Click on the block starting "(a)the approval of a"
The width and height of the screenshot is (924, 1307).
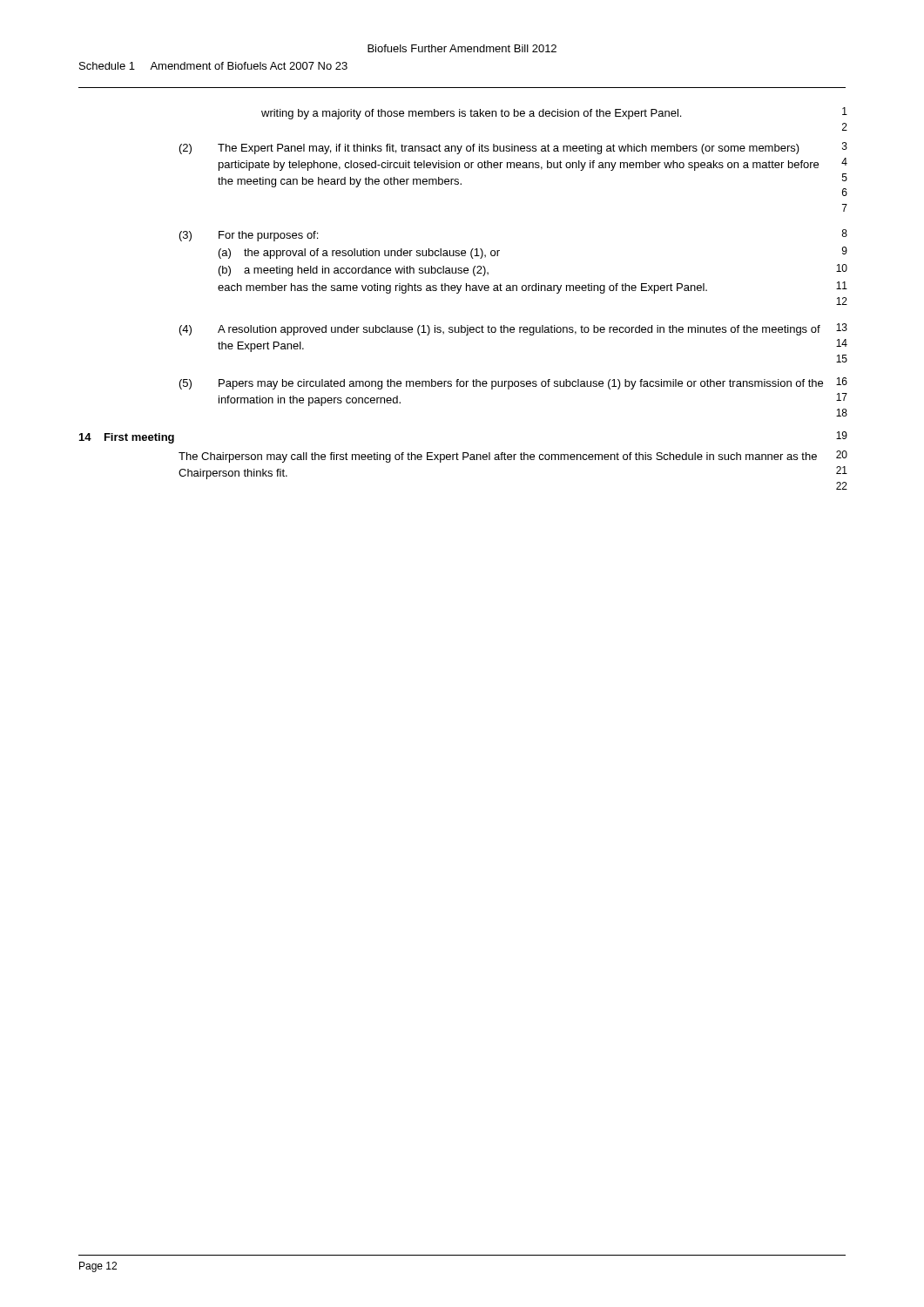pyautogui.click(x=359, y=254)
